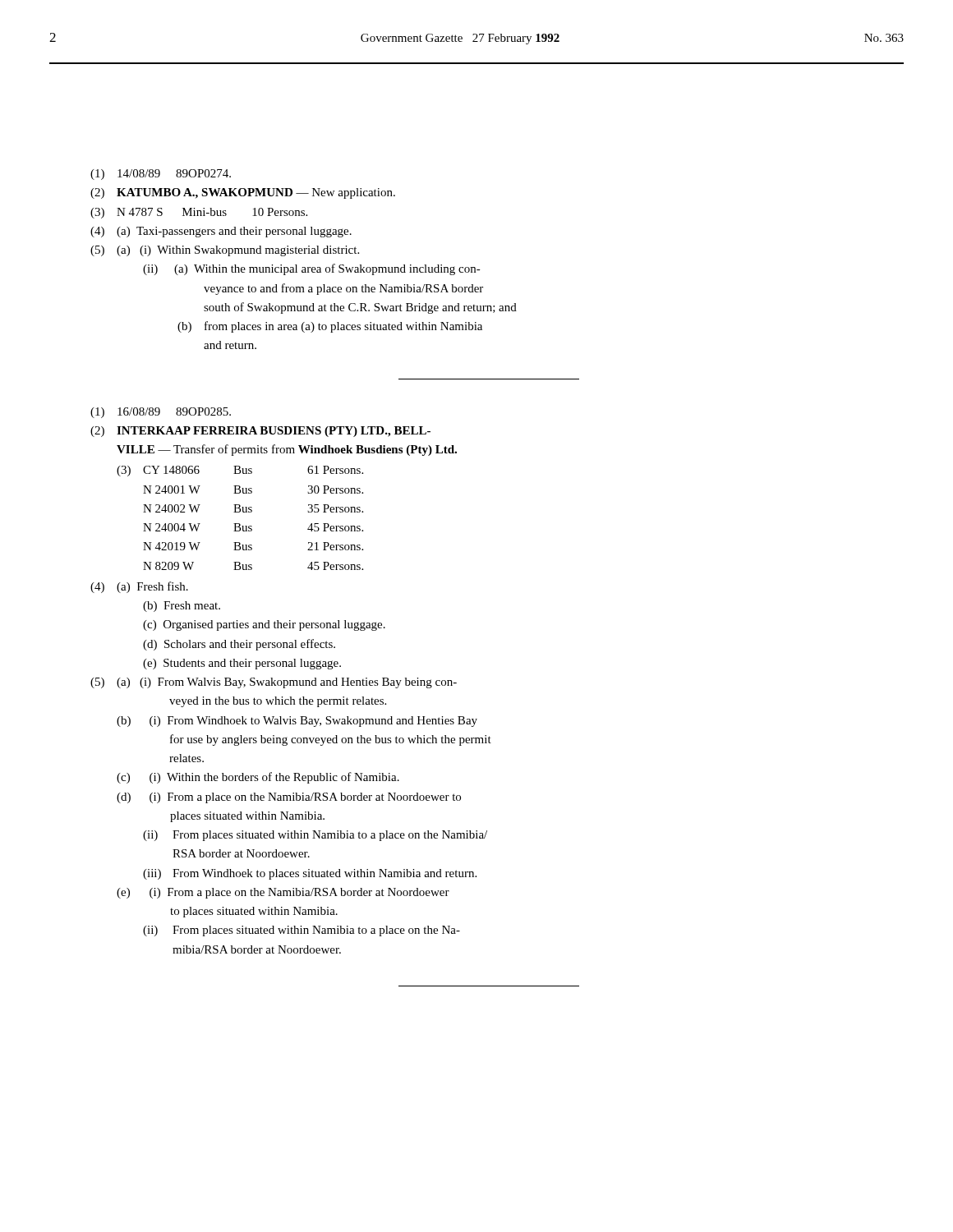Select the list item containing "(2) KATUMBO A., SWAKOPMUND — New application."
The image size is (953, 1232).
[243, 193]
